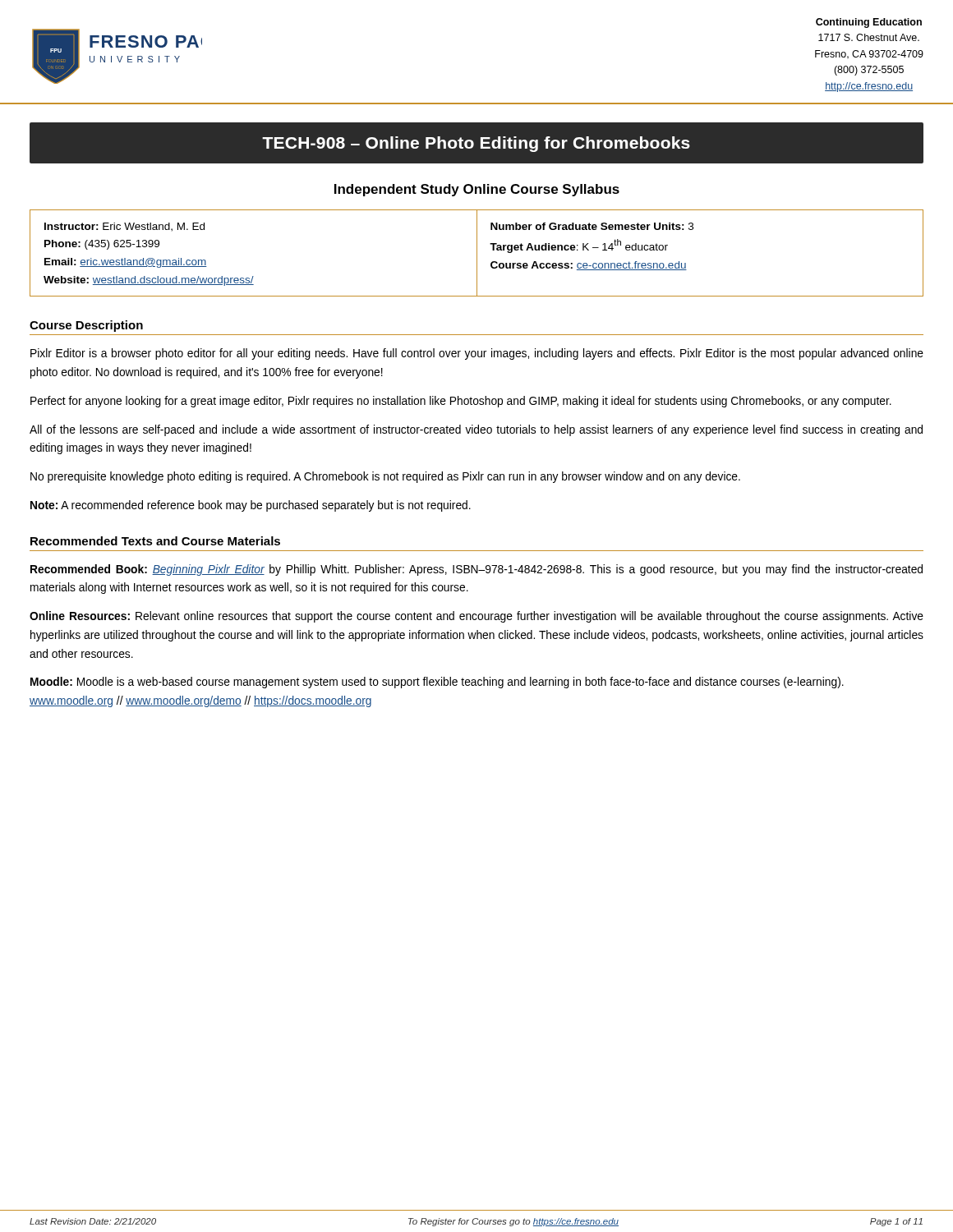Select the section header that reads "Independent Study Online Course Syllabus"
953x1232 pixels.
pyautogui.click(x=476, y=189)
